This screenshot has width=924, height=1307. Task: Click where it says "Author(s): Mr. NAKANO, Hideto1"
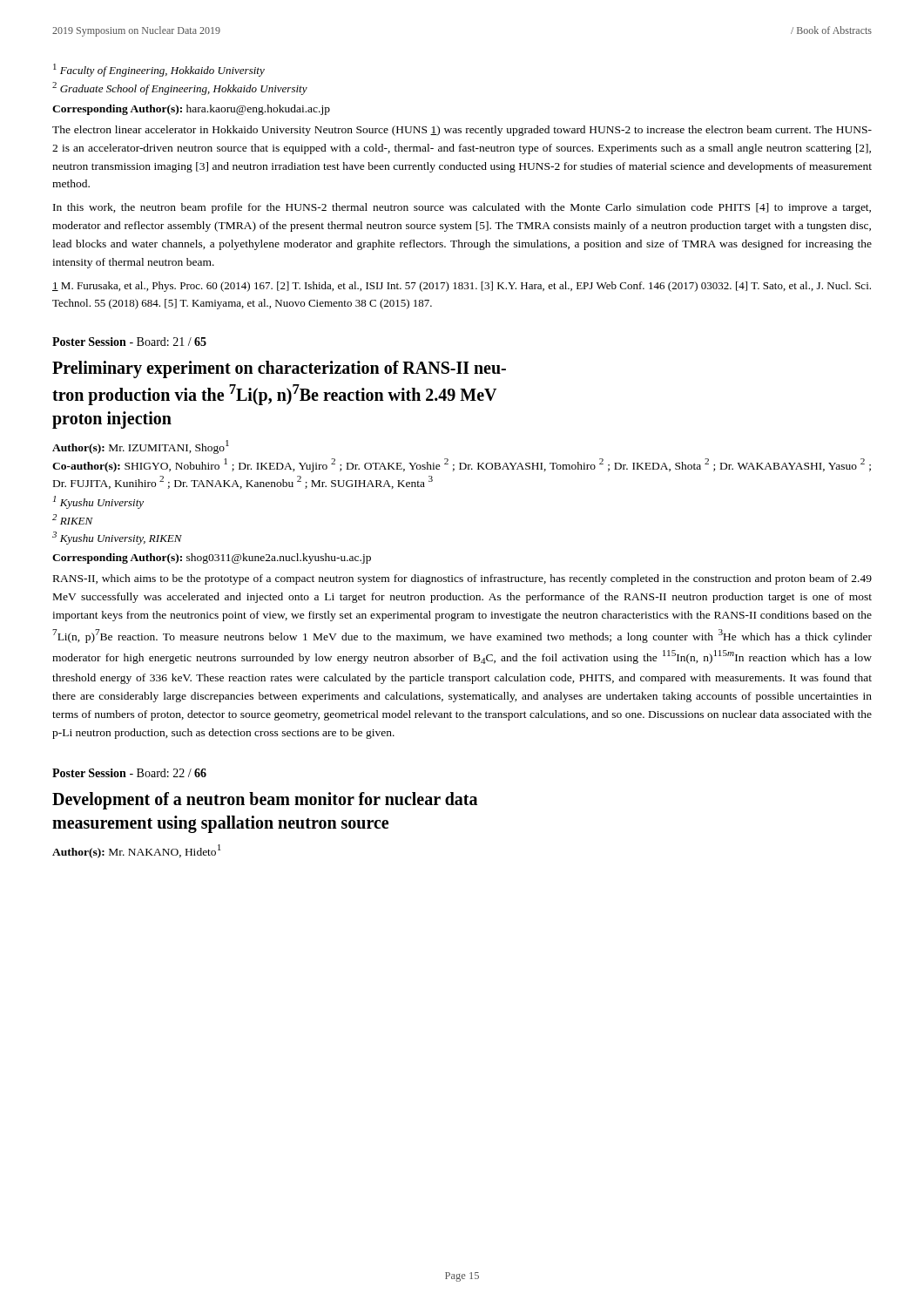137,849
